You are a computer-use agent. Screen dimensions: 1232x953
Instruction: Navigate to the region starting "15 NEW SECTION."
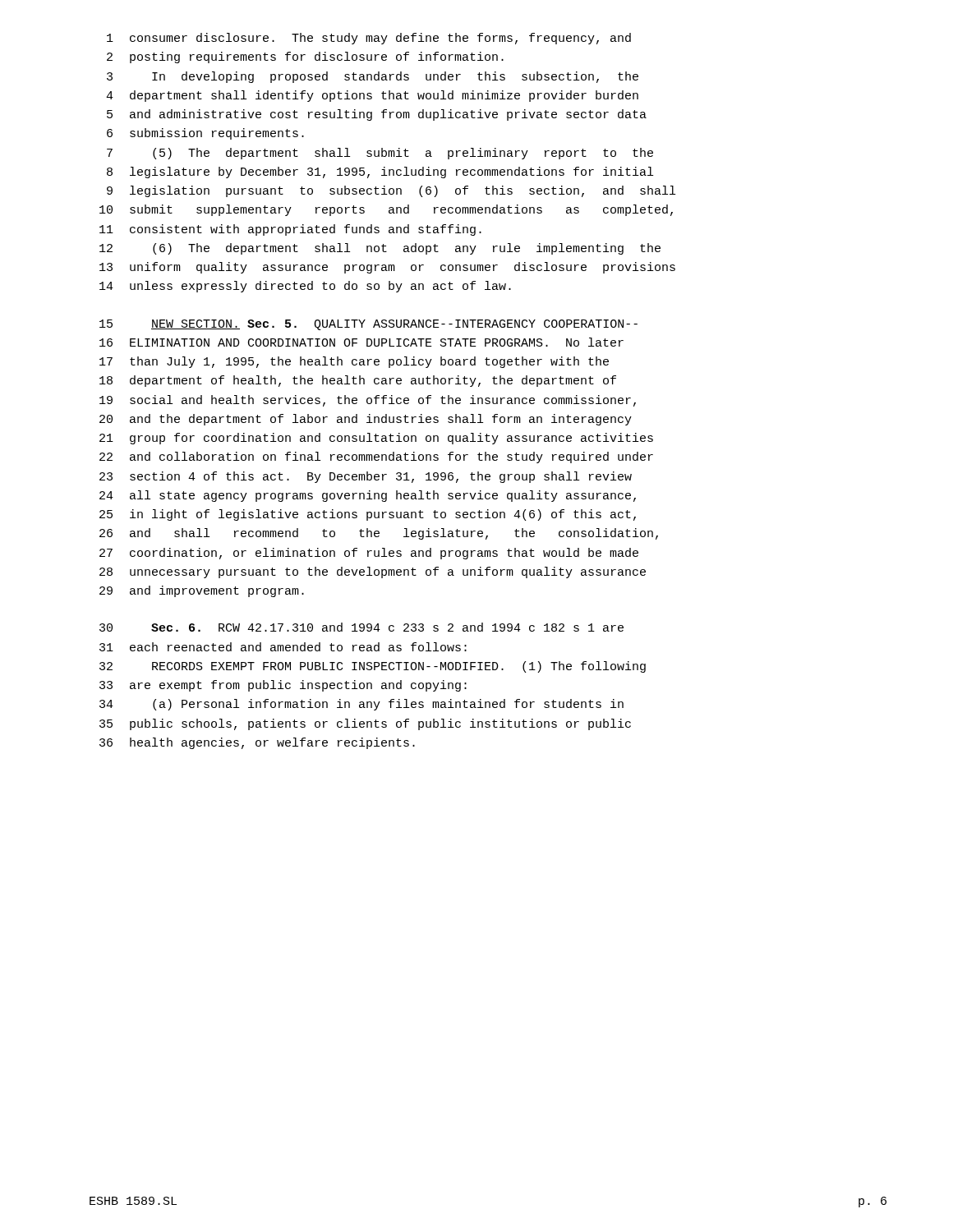click(x=488, y=458)
